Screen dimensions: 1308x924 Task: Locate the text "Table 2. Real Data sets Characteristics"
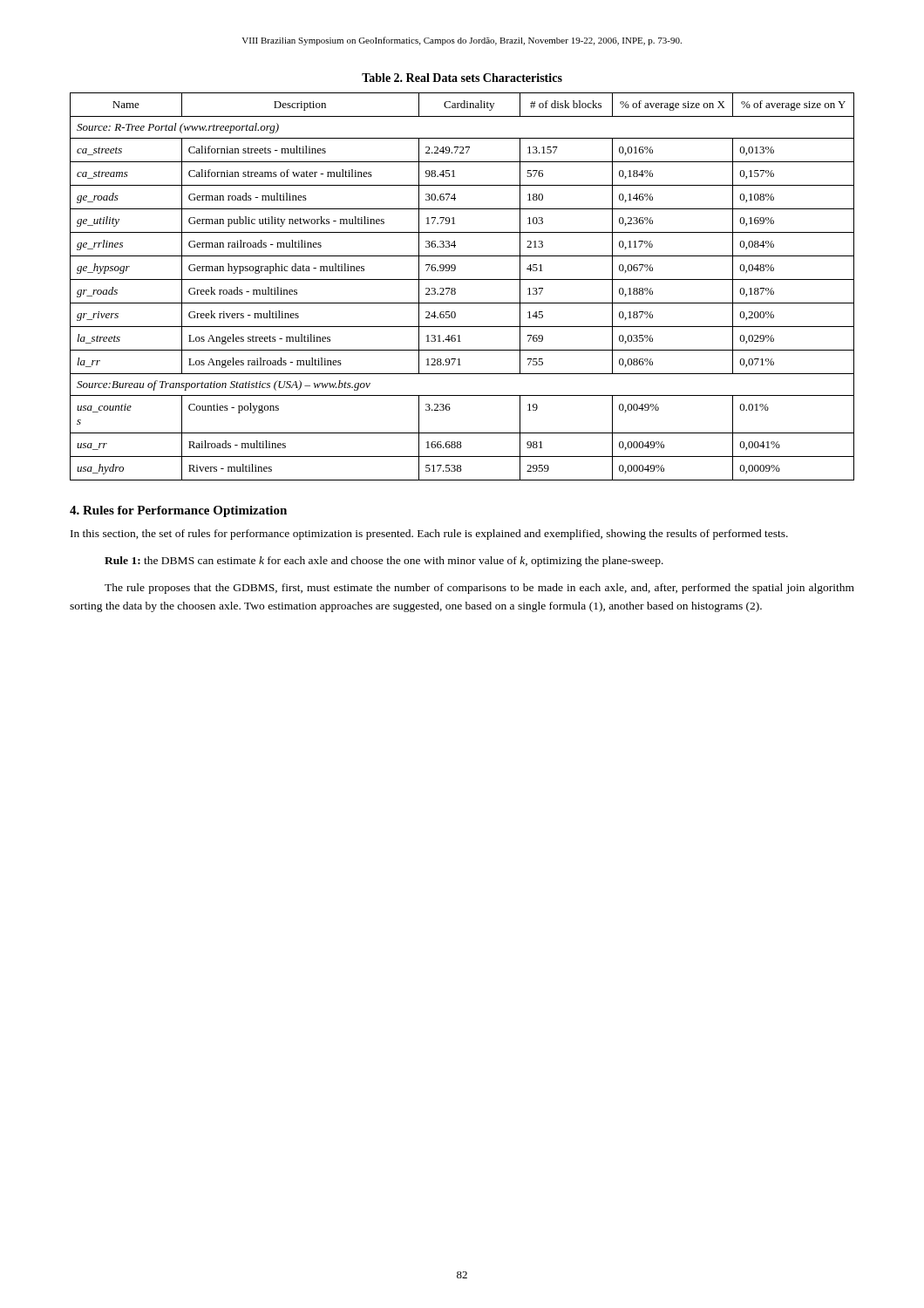(x=462, y=78)
